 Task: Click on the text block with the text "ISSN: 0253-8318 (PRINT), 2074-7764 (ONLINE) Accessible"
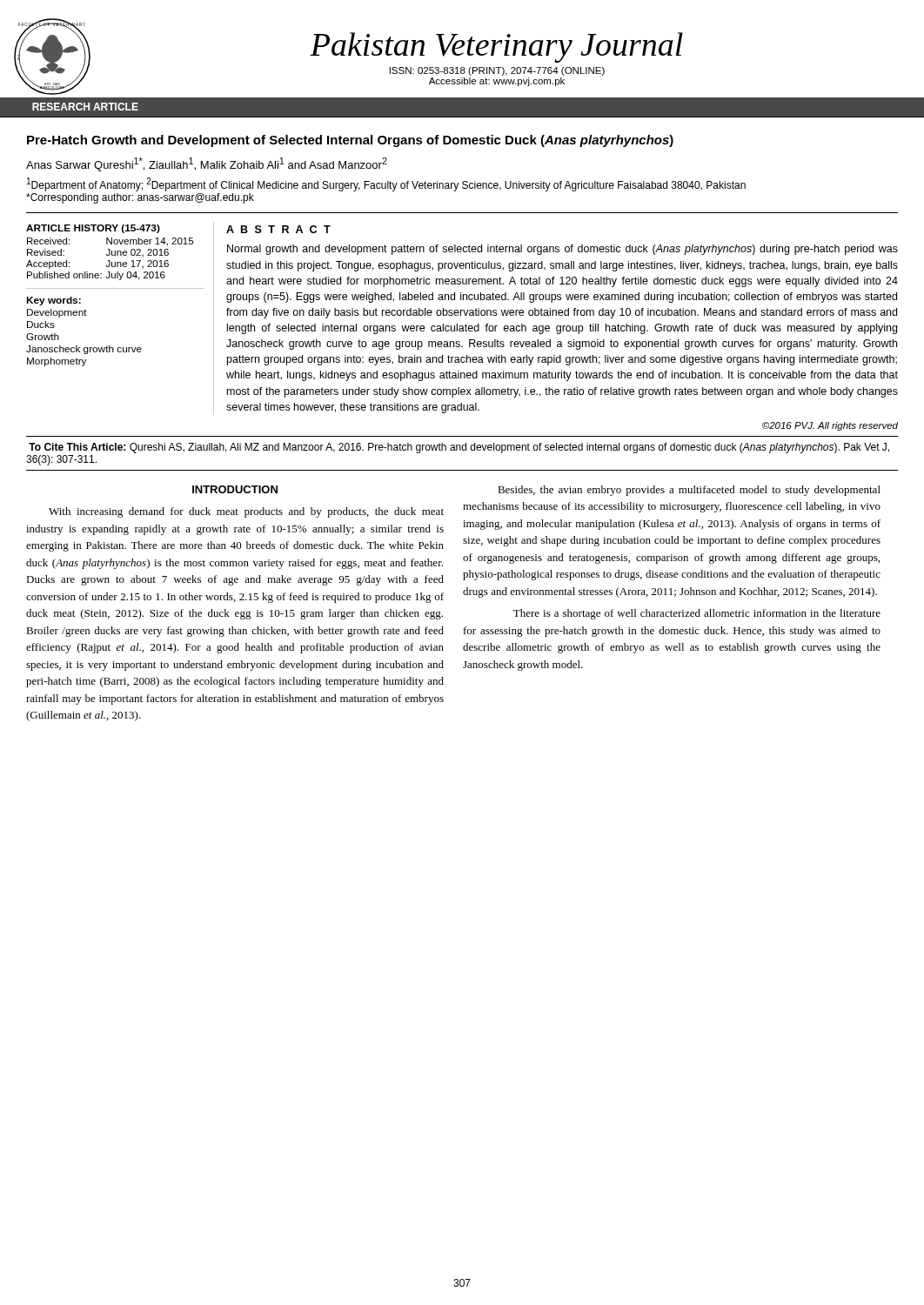coord(497,76)
